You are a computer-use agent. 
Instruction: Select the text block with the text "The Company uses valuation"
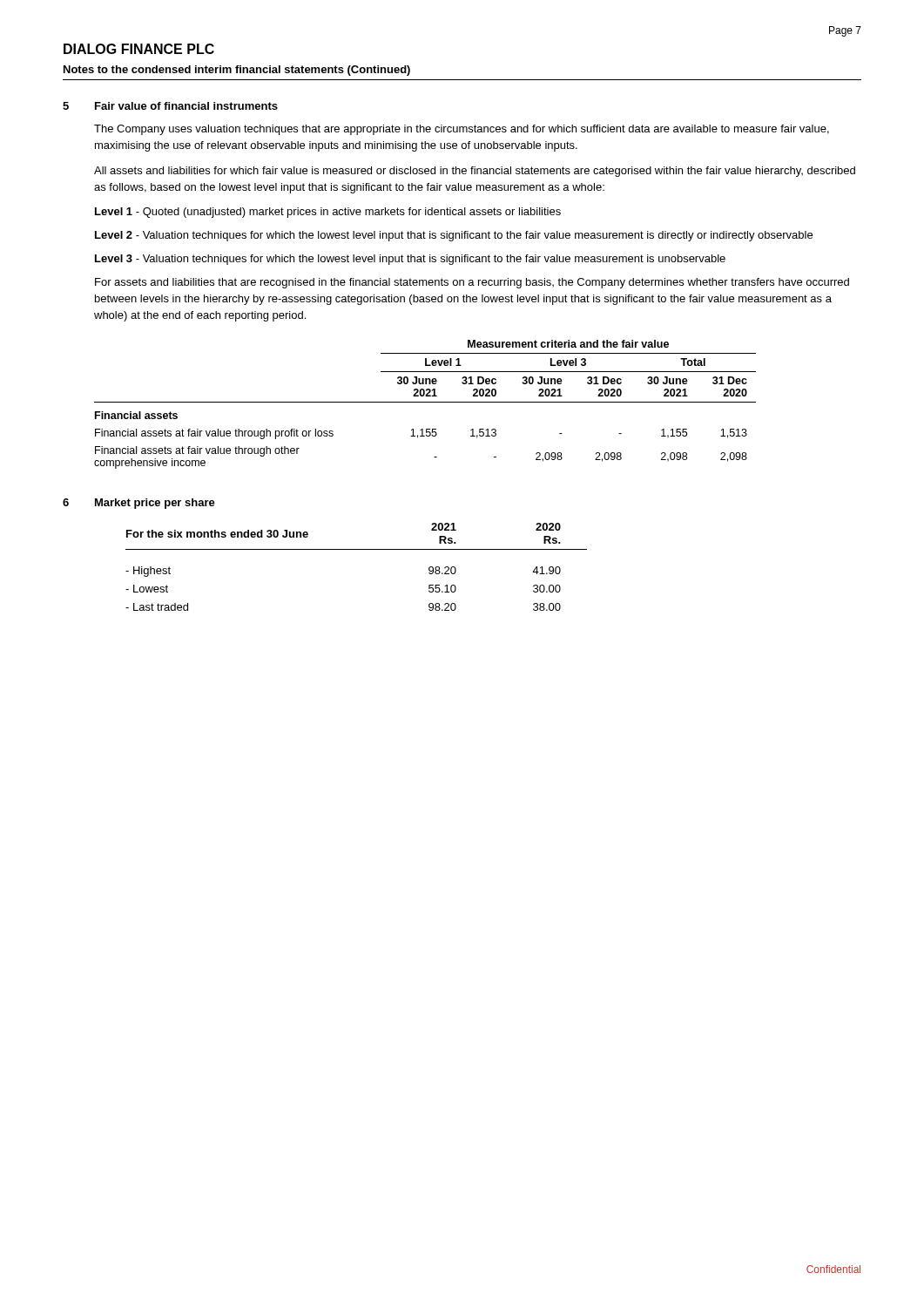point(462,137)
